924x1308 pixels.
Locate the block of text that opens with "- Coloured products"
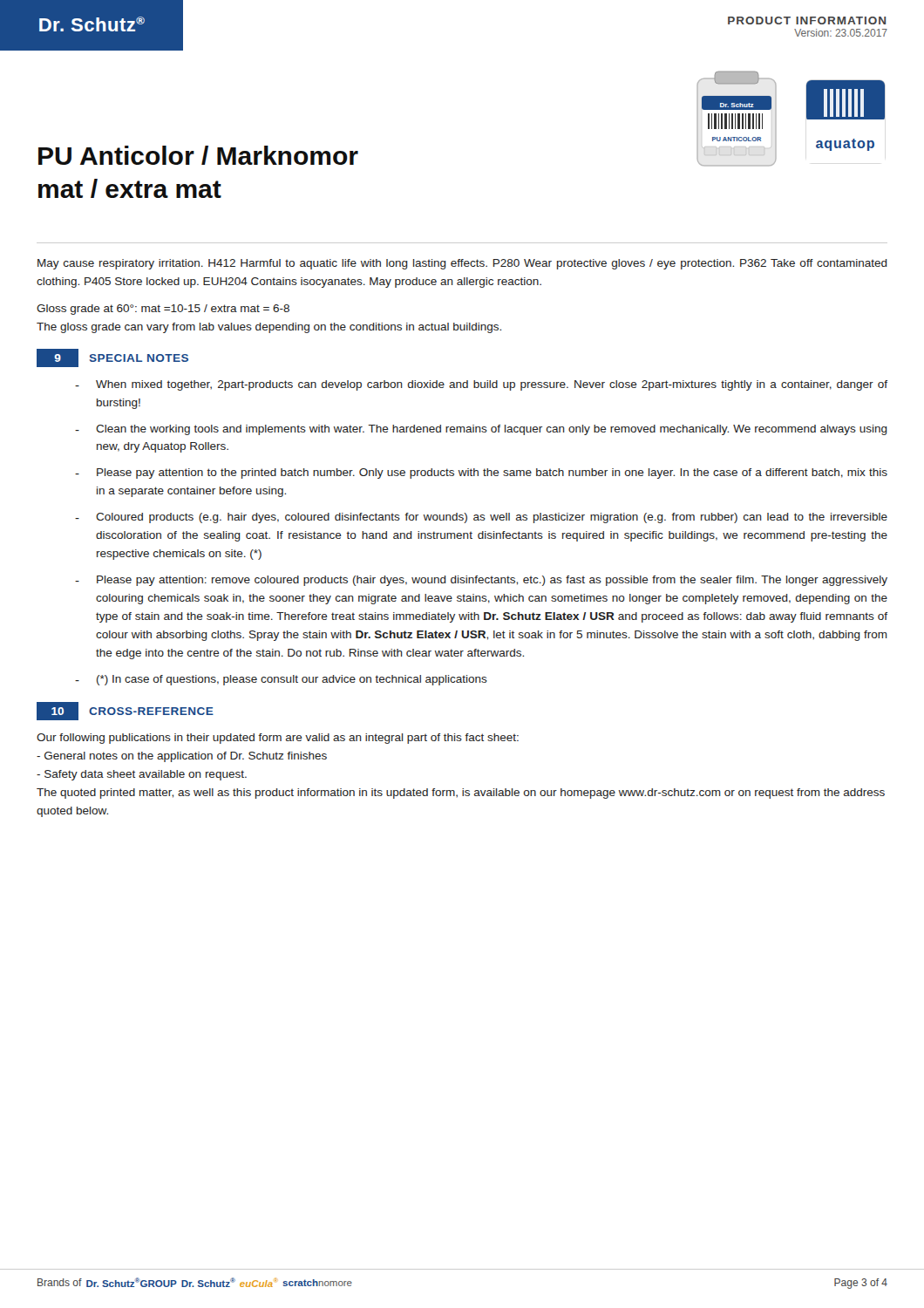(x=481, y=536)
